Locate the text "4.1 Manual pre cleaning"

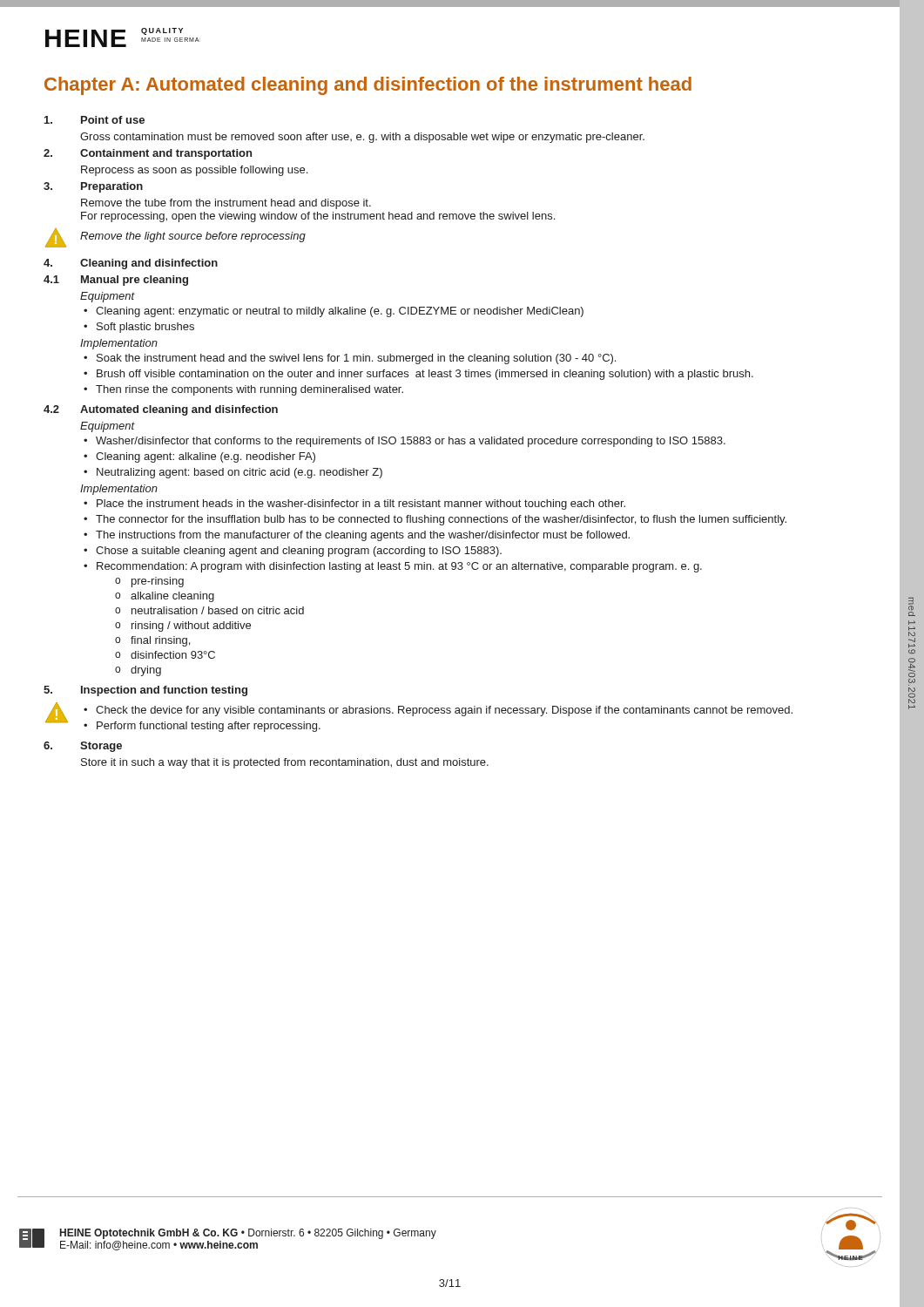pyautogui.click(x=116, y=281)
